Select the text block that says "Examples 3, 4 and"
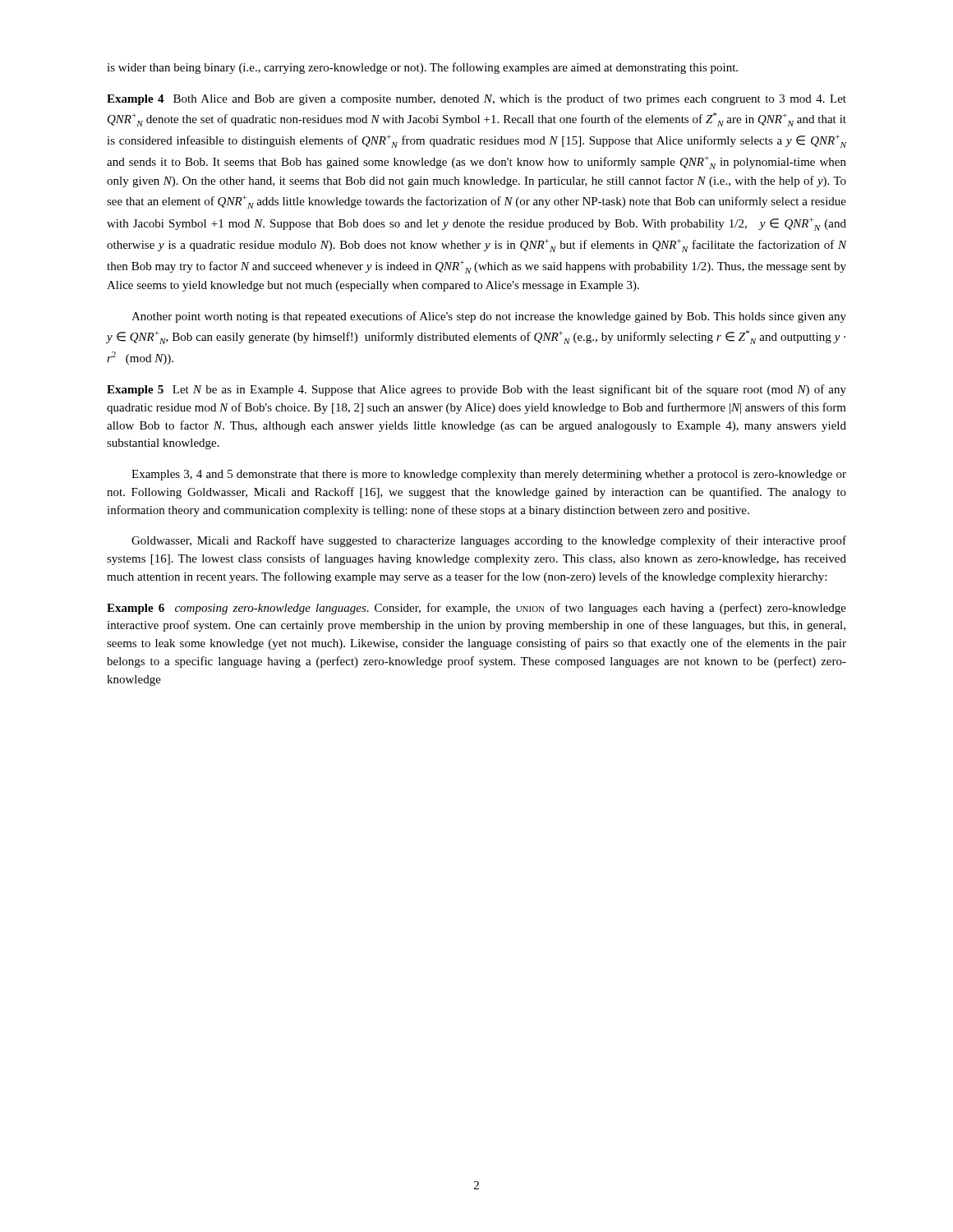 (x=476, y=492)
